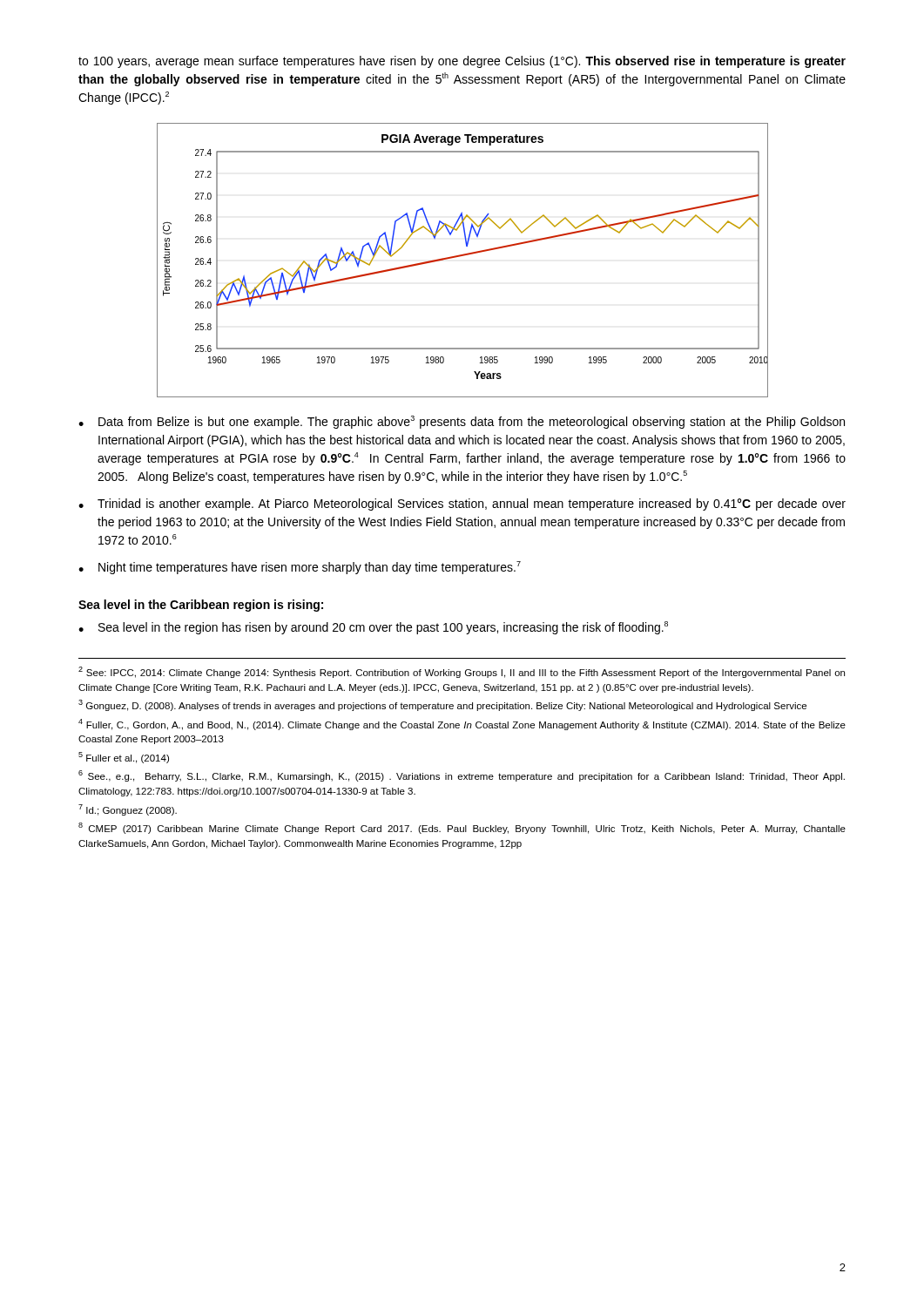Image resolution: width=924 pixels, height=1307 pixels.
Task: Where is the passage that starts "7 Id.; Gonguez"?
Action: pos(128,809)
